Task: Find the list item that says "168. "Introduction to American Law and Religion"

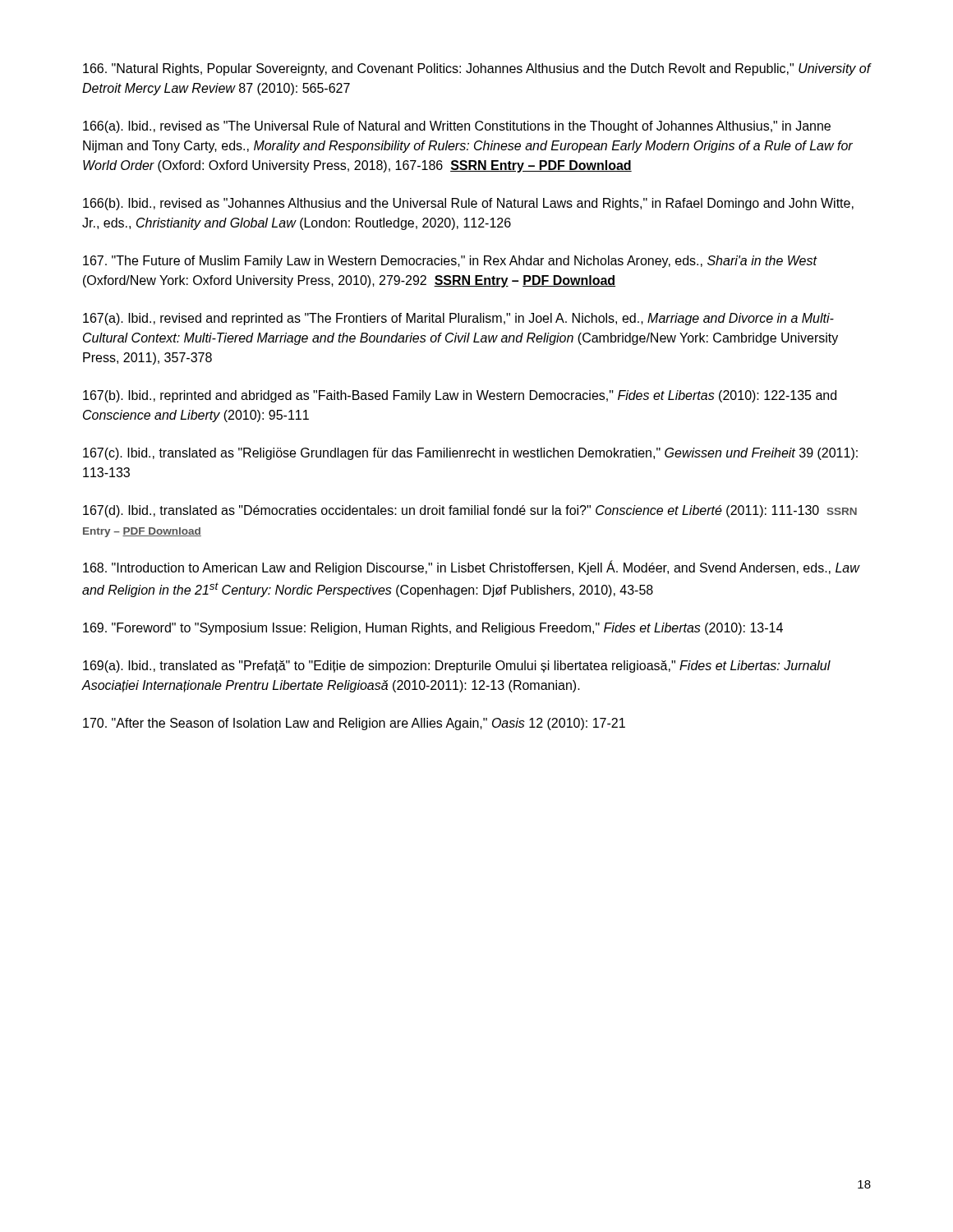Action: (x=471, y=579)
